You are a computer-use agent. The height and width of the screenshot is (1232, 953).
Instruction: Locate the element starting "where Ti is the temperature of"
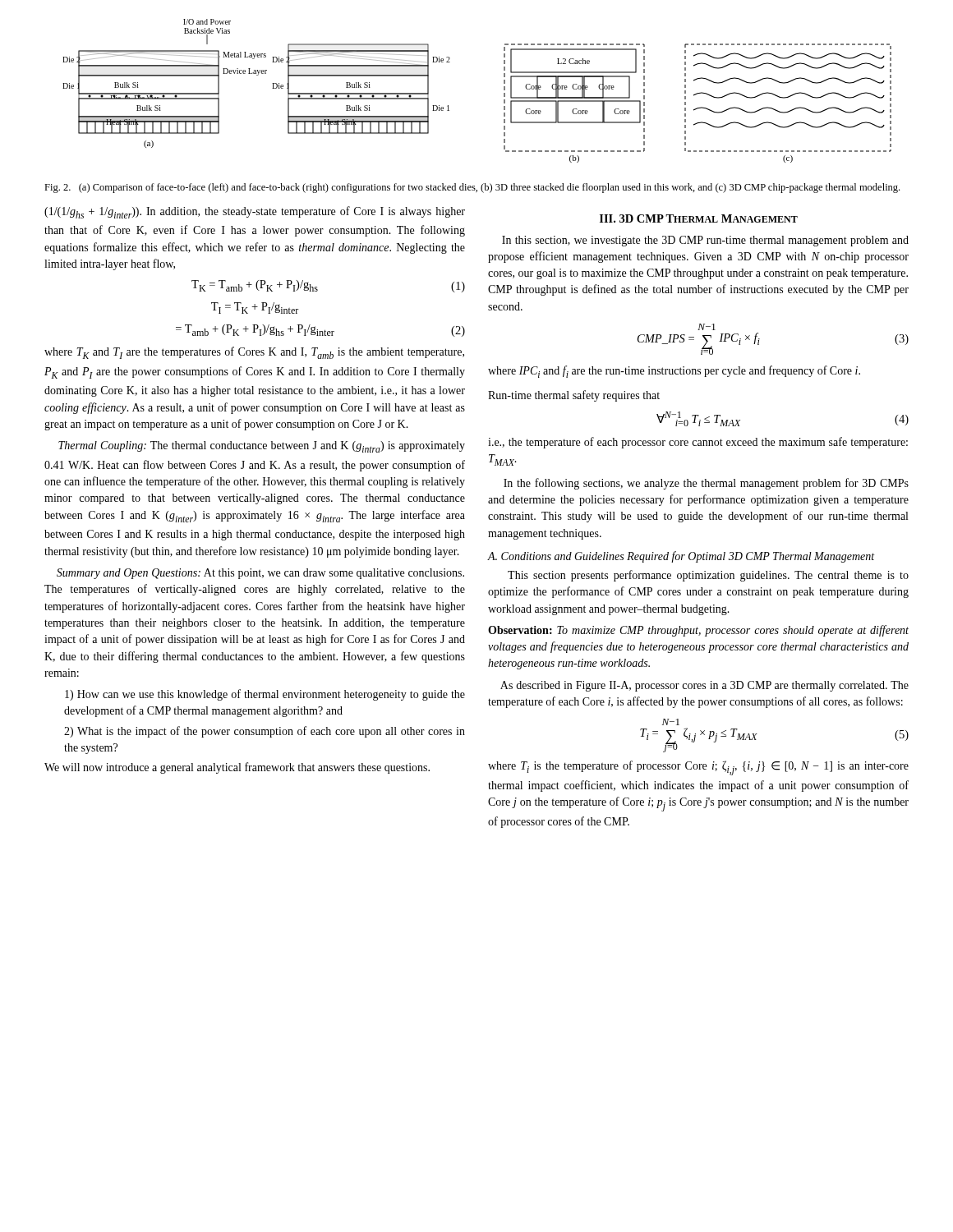(x=698, y=794)
